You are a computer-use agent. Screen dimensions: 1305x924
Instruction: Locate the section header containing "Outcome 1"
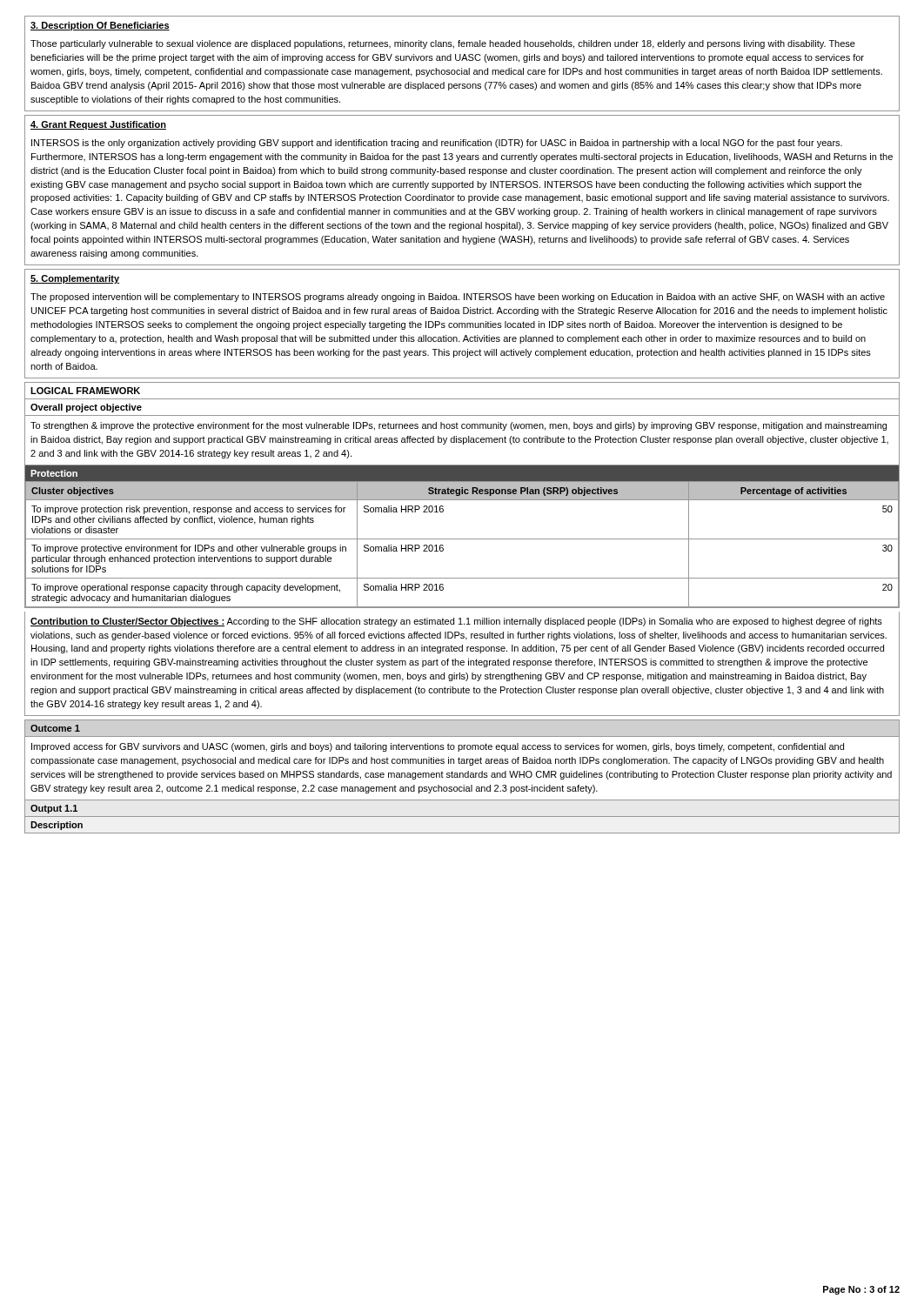tap(55, 728)
